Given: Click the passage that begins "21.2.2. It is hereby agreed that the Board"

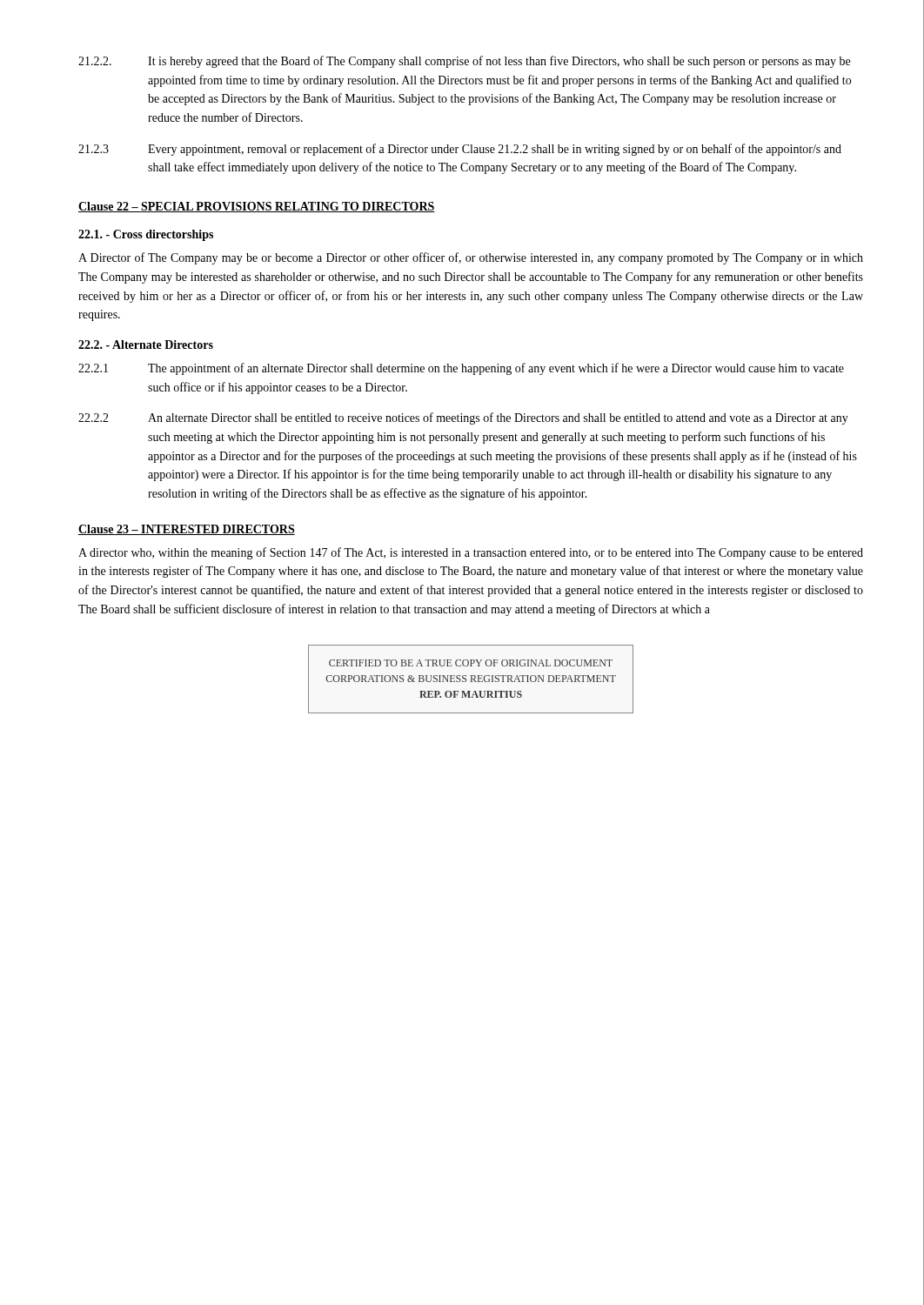Looking at the screenshot, I should (x=471, y=90).
